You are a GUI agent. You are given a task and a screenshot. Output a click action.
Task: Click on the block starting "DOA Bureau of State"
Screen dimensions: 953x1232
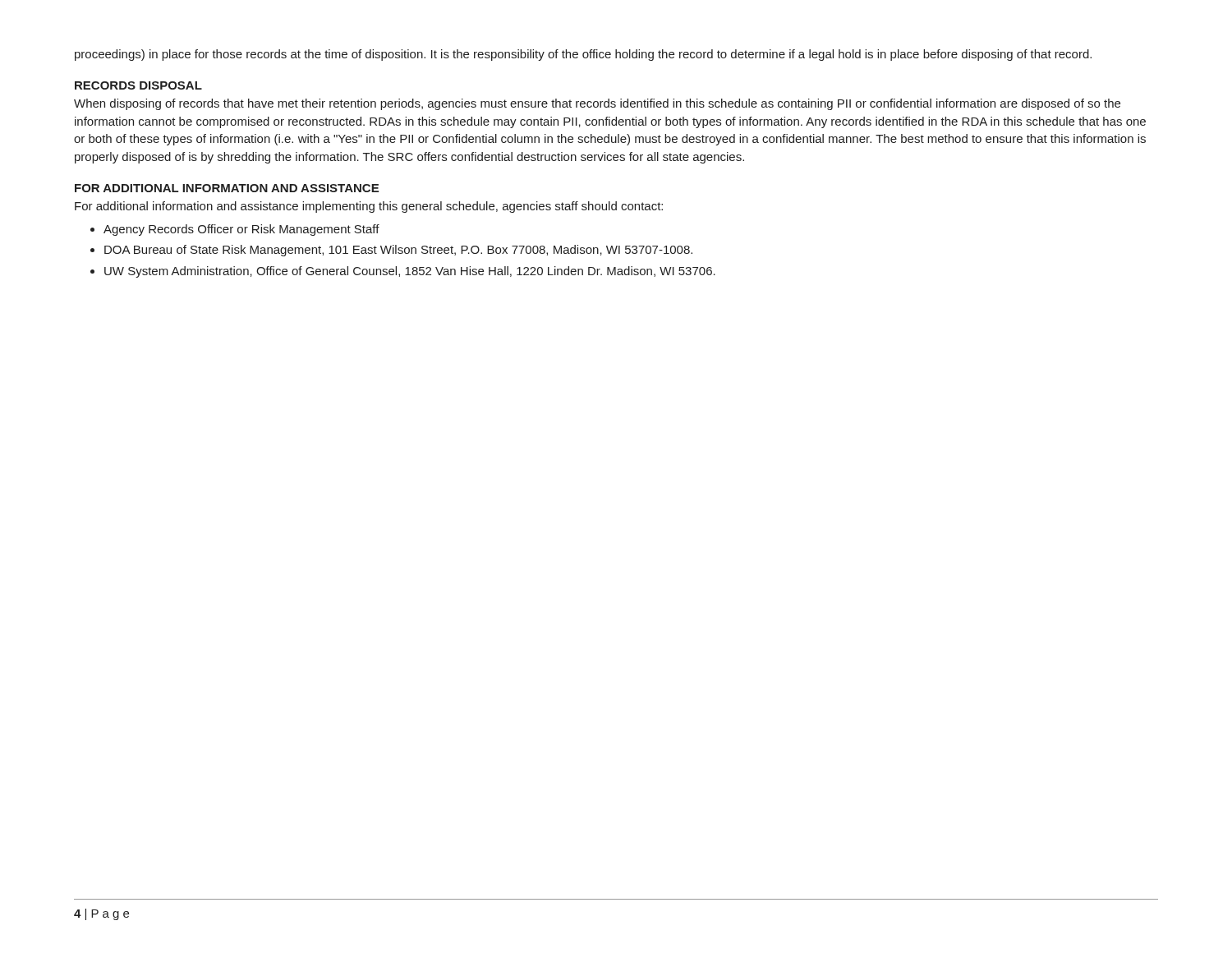[399, 250]
